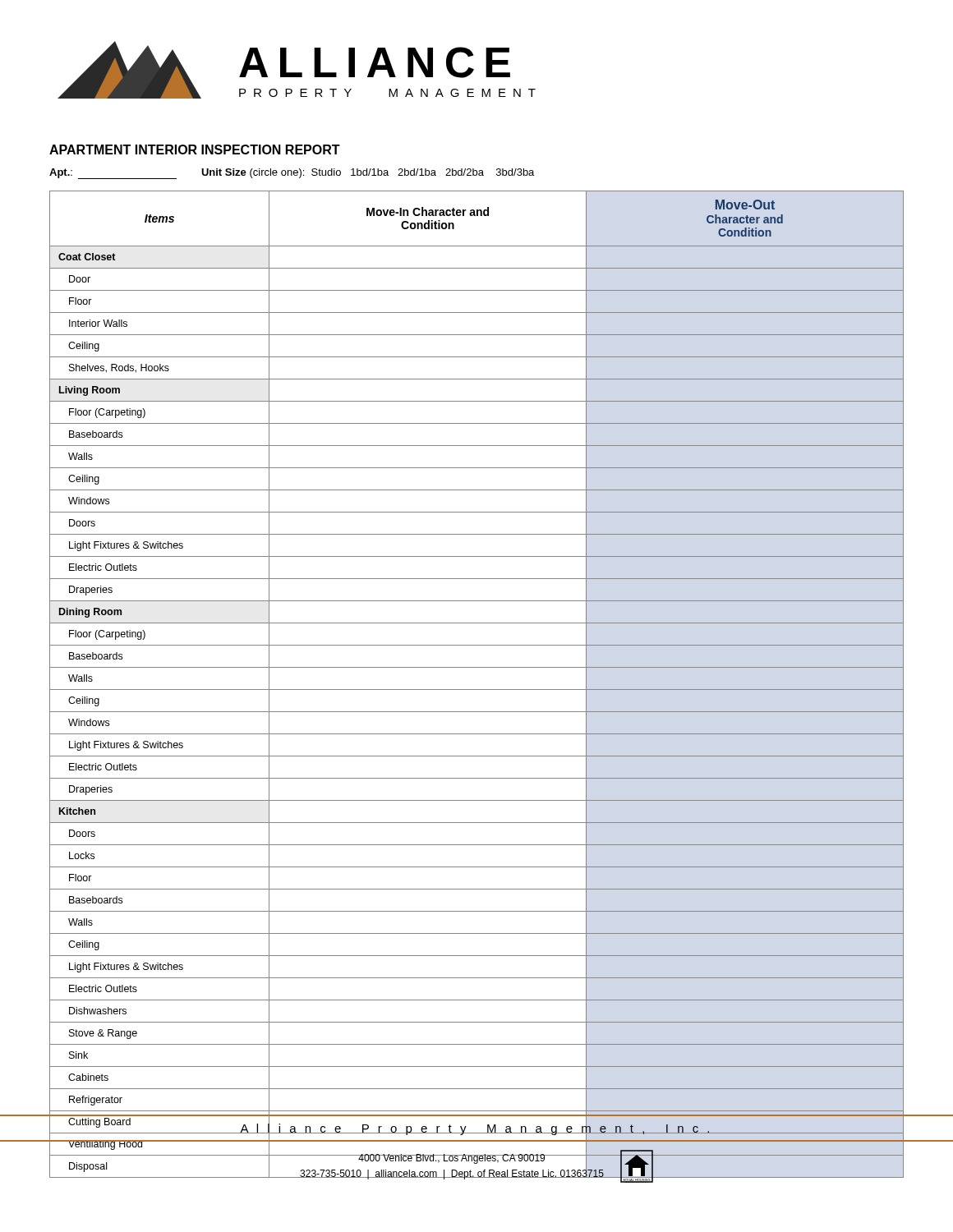Navigate to the text starting "Apt.: Unit Size (circle one): Studio"
The image size is (953, 1232).
point(292,172)
